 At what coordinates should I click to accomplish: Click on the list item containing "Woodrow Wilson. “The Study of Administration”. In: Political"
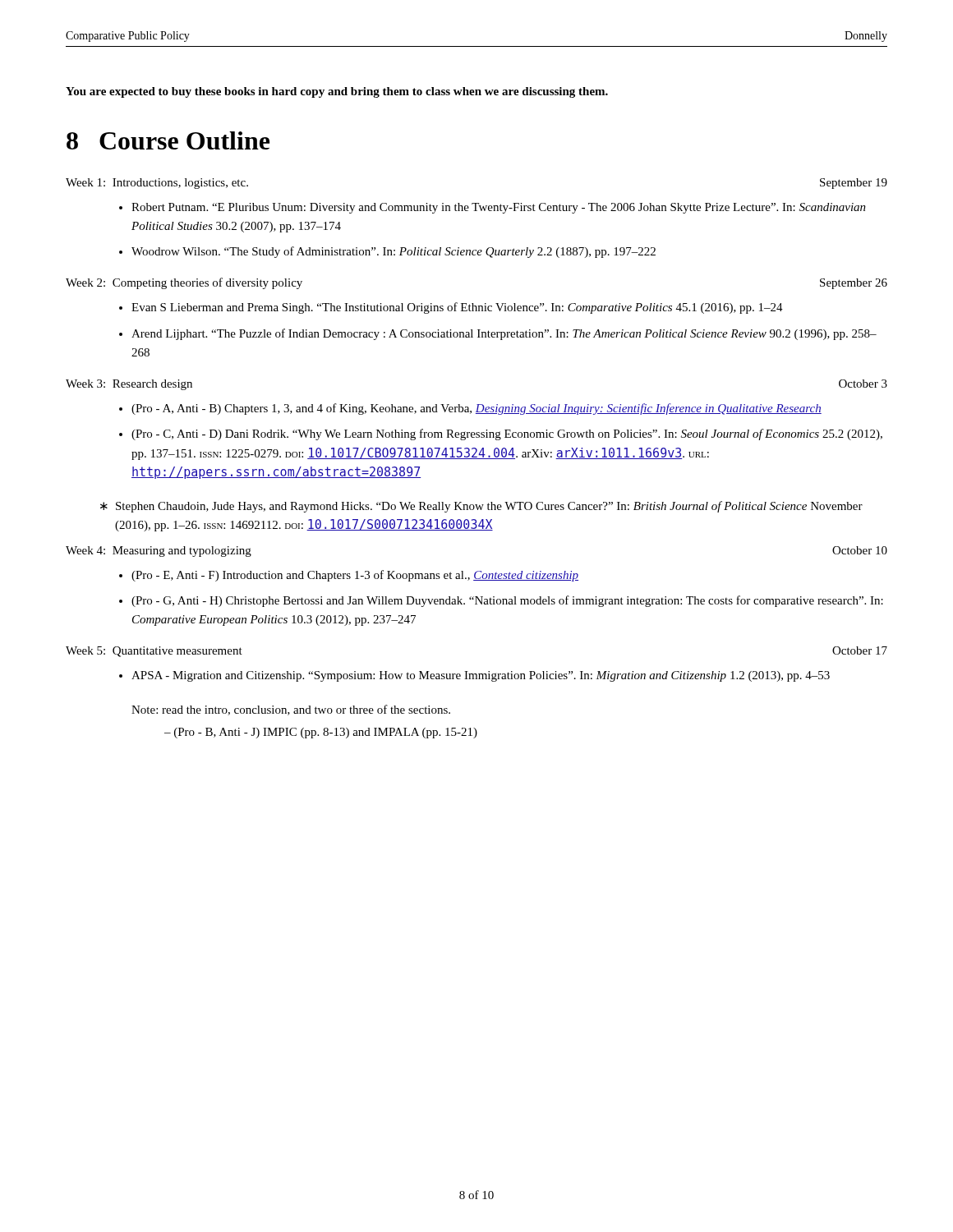[x=394, y=251]
